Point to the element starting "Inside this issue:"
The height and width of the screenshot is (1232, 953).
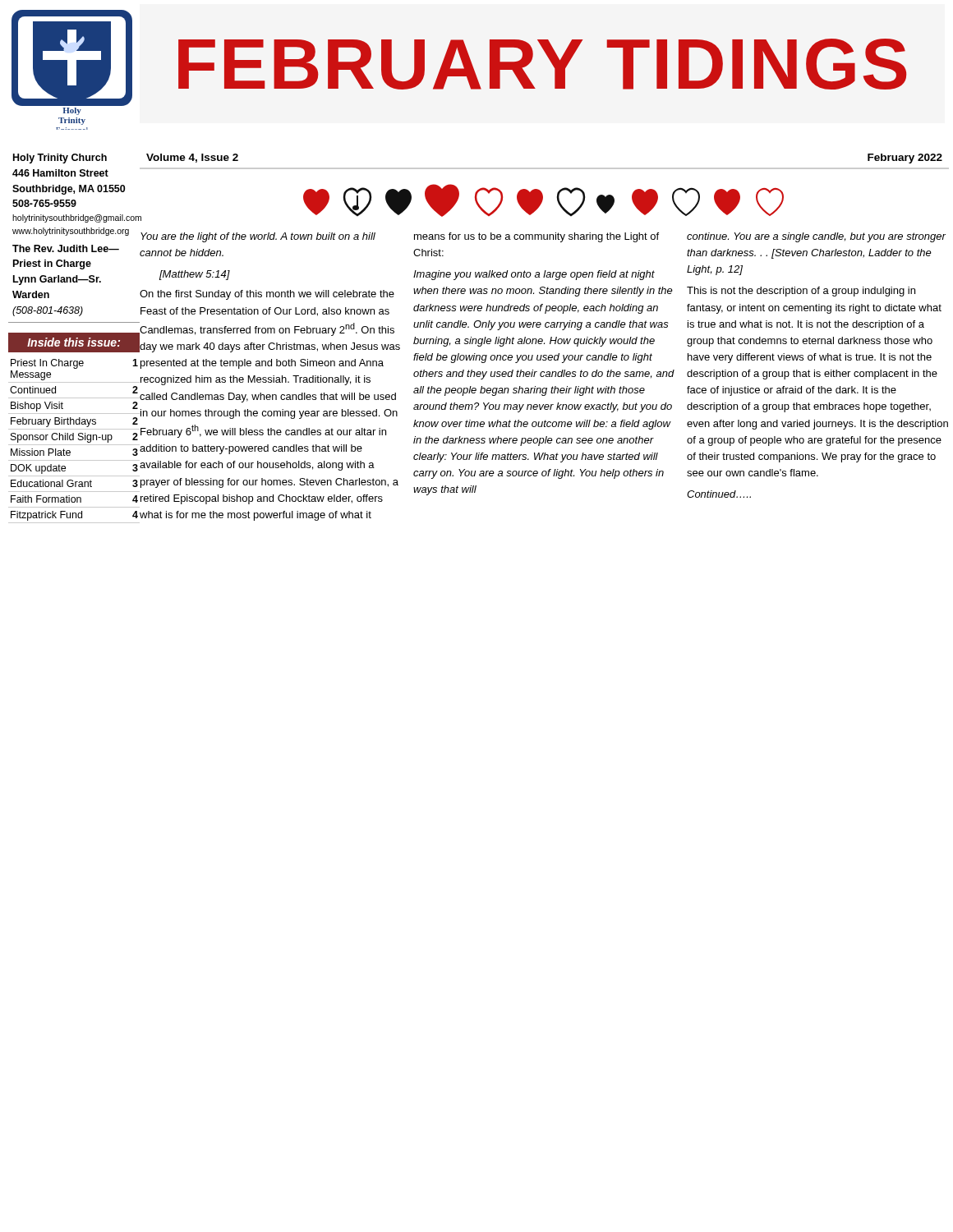pos(74,343)
